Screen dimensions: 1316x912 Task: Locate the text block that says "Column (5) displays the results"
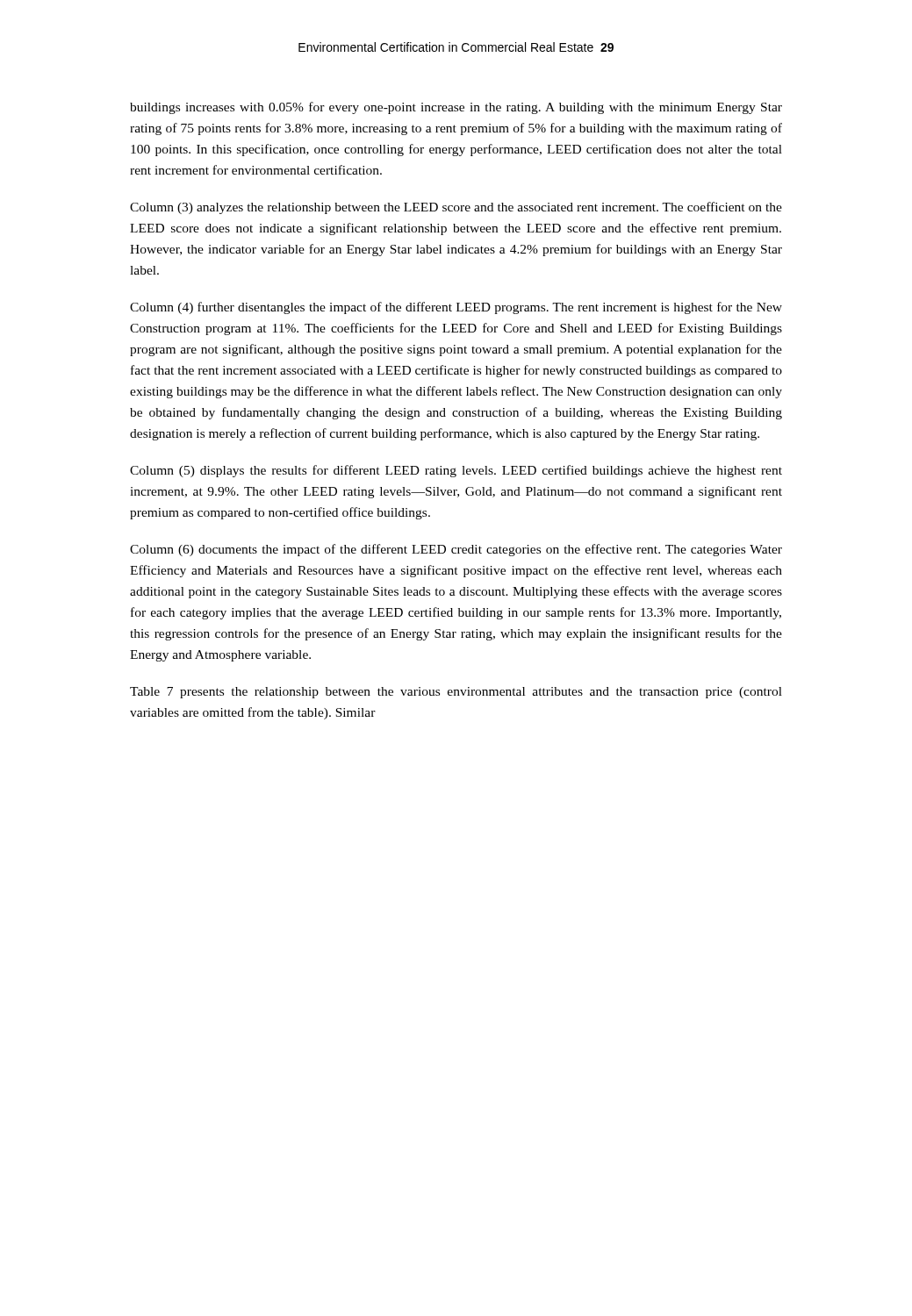click(x=456, y=492)
